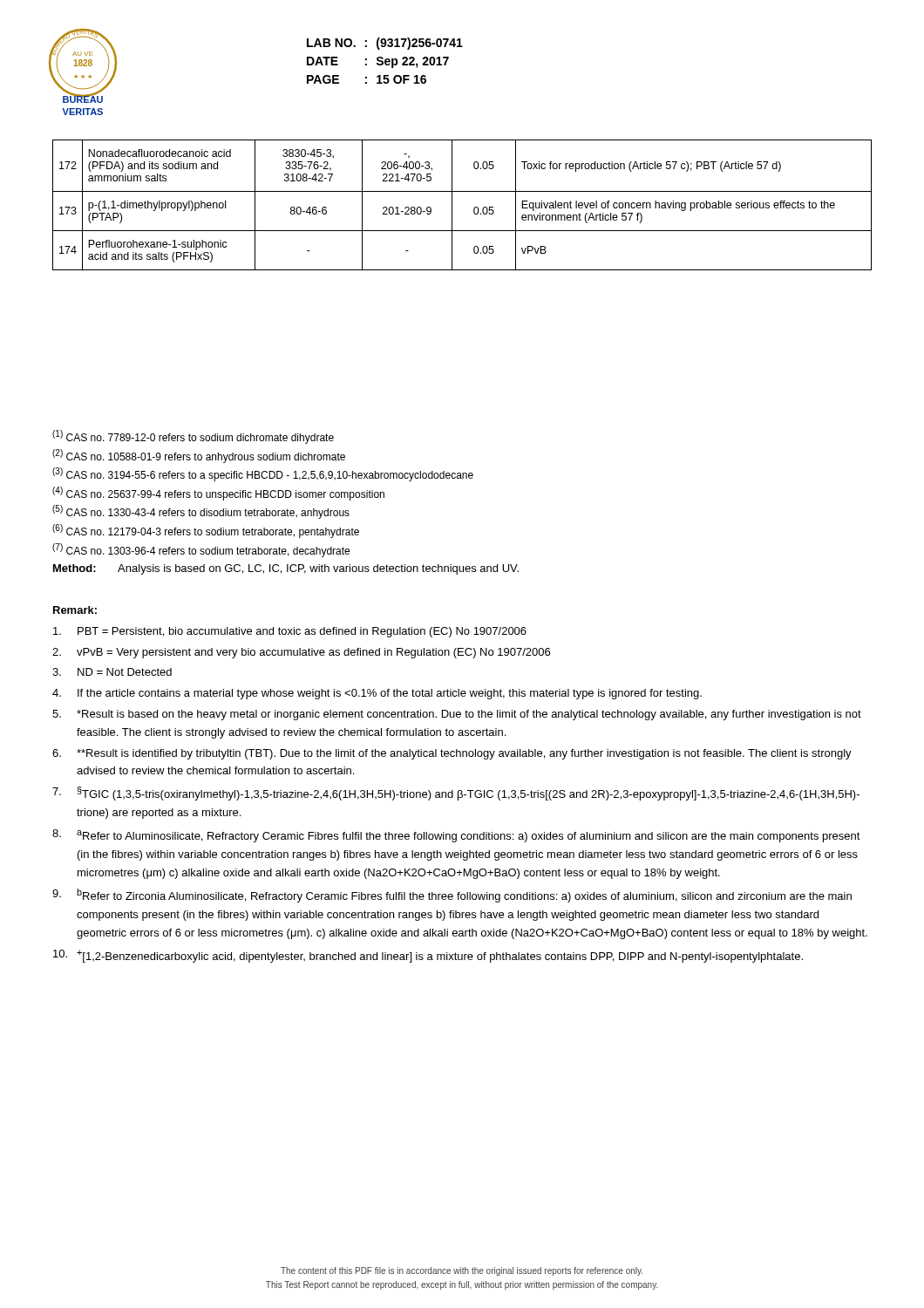
Task: Locate the list item that reads "4. If the"
Action: [377, 694]
